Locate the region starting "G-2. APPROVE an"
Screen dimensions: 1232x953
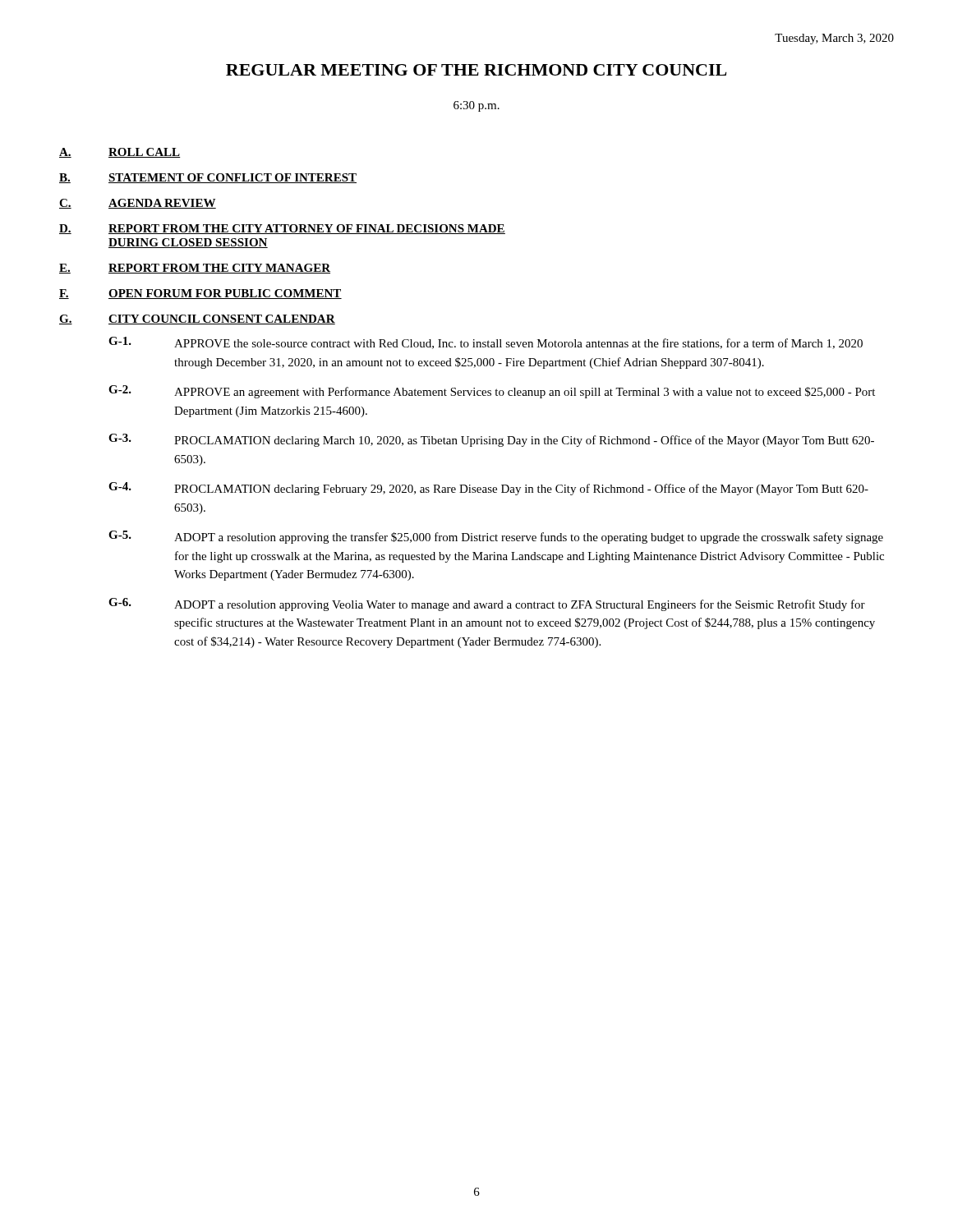[x=501, y=401]
